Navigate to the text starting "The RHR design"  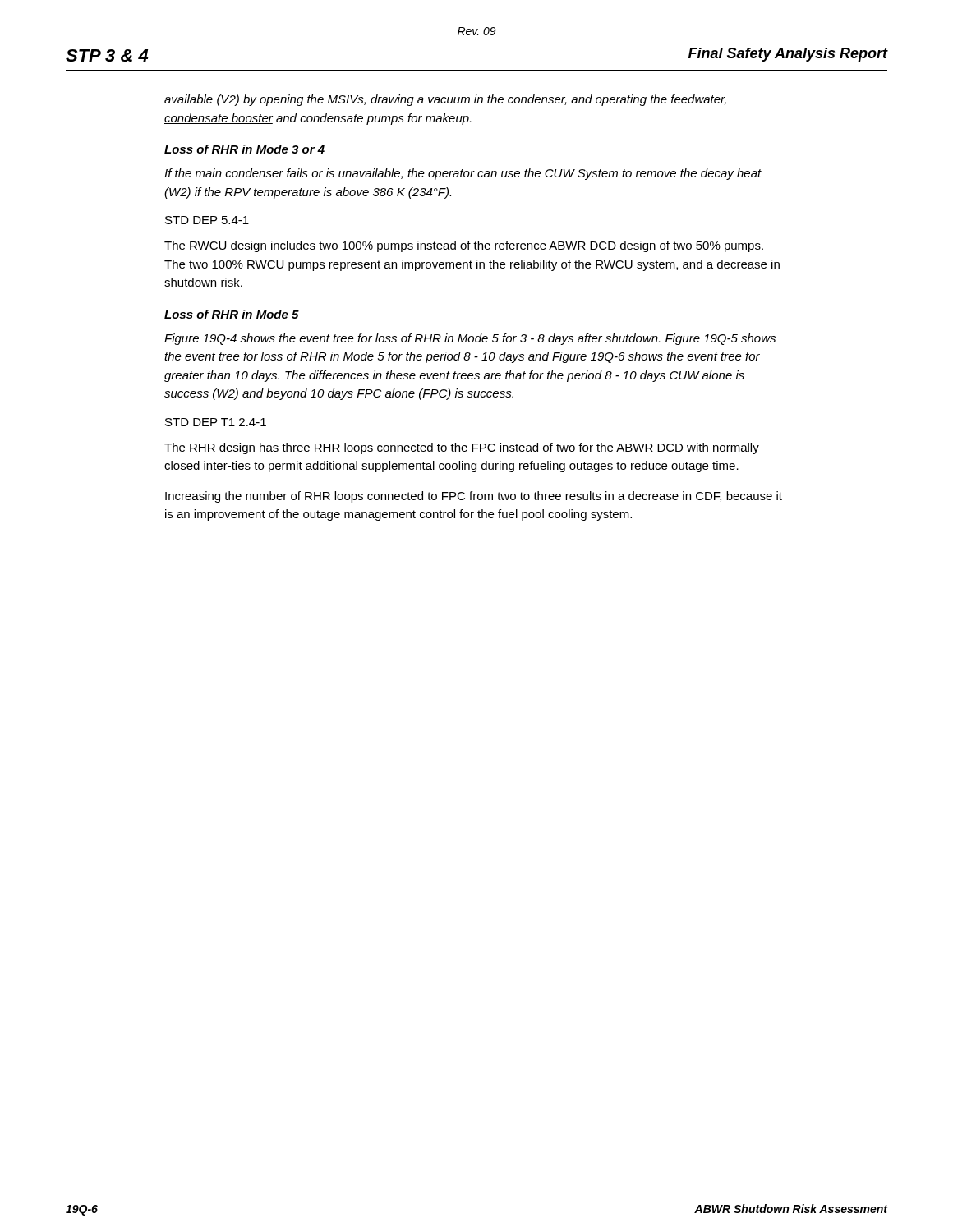462,456
